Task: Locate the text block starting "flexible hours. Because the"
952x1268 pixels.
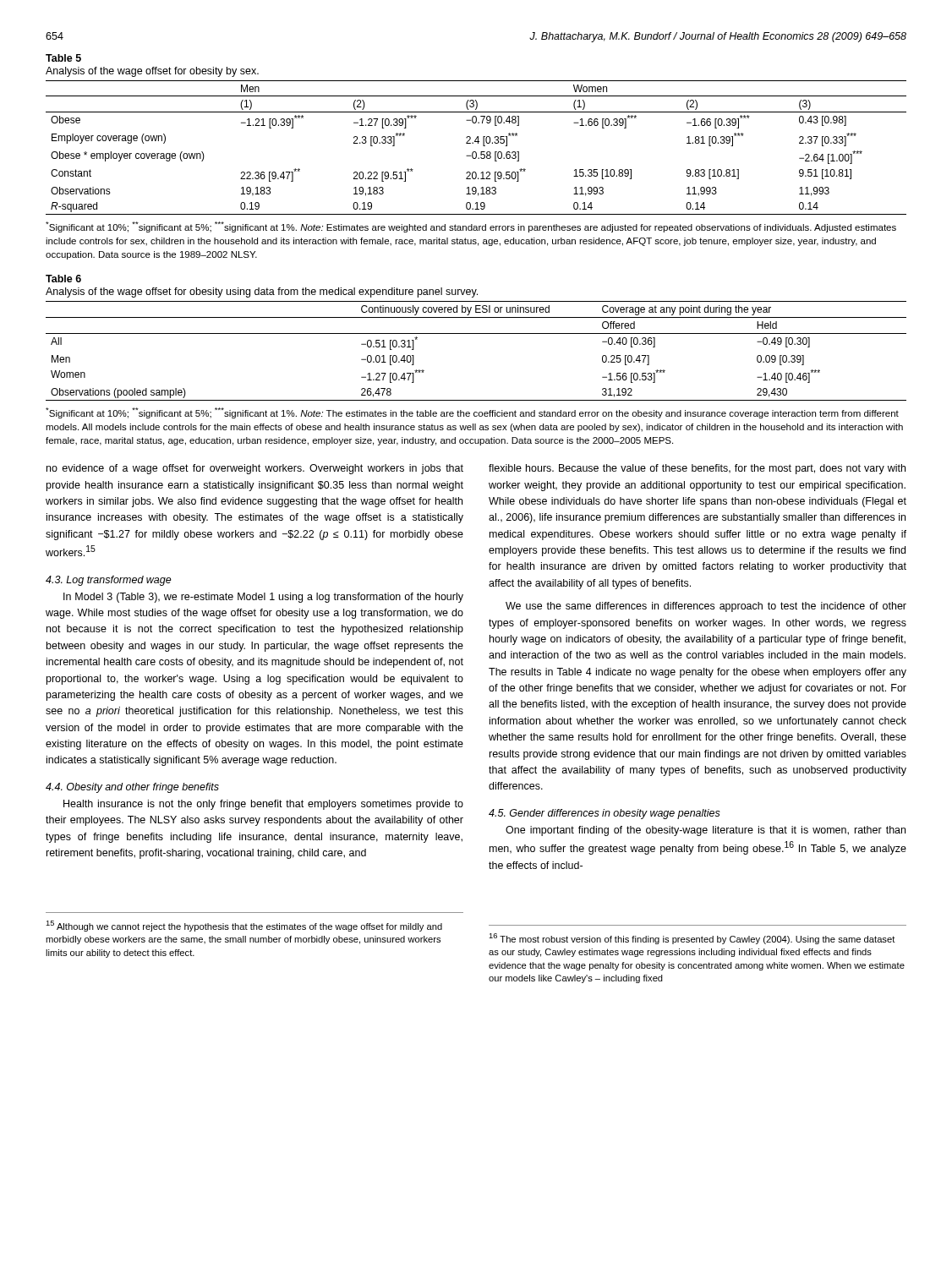Action: 697,526
